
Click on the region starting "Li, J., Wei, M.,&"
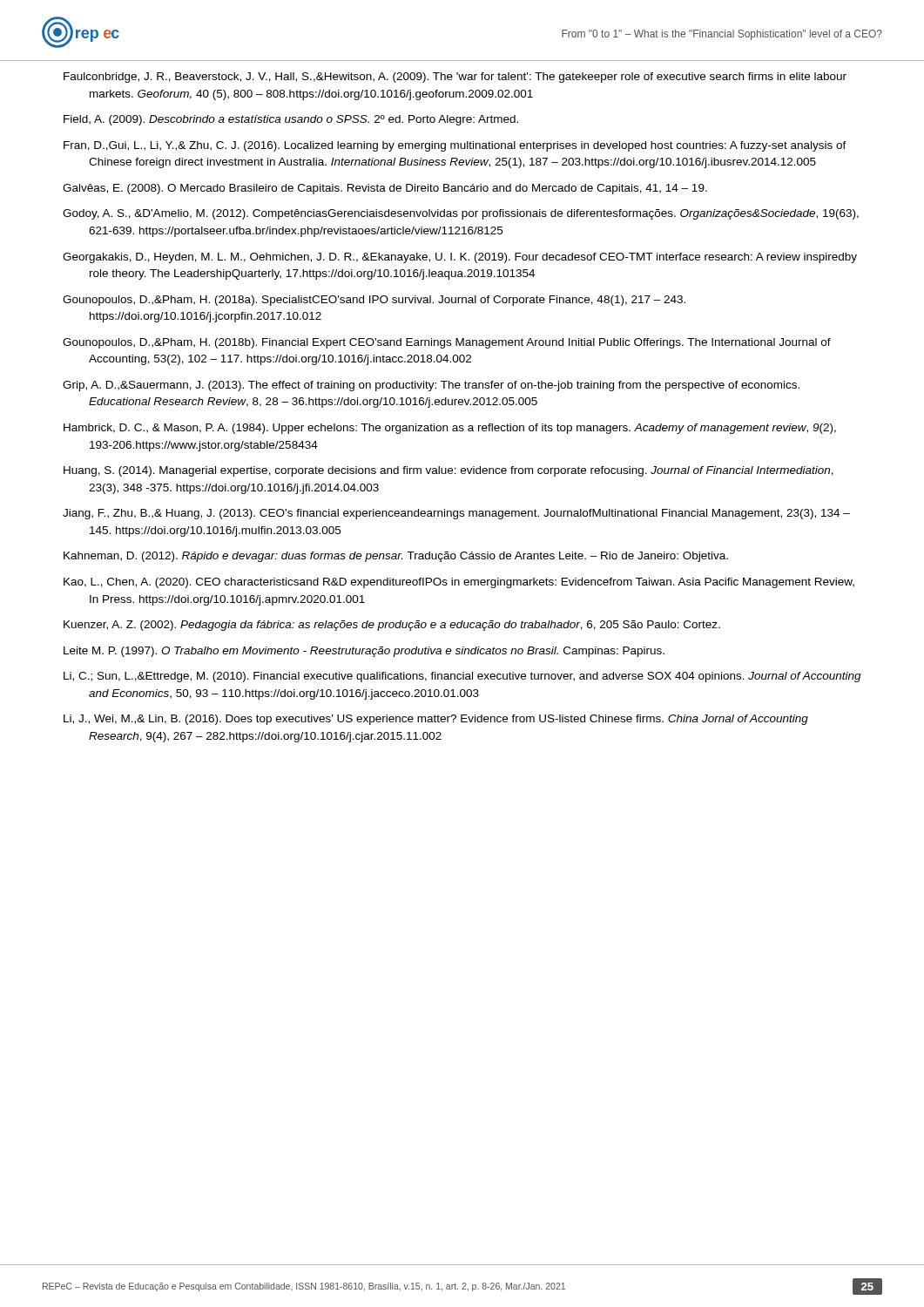tap(435, 727)
